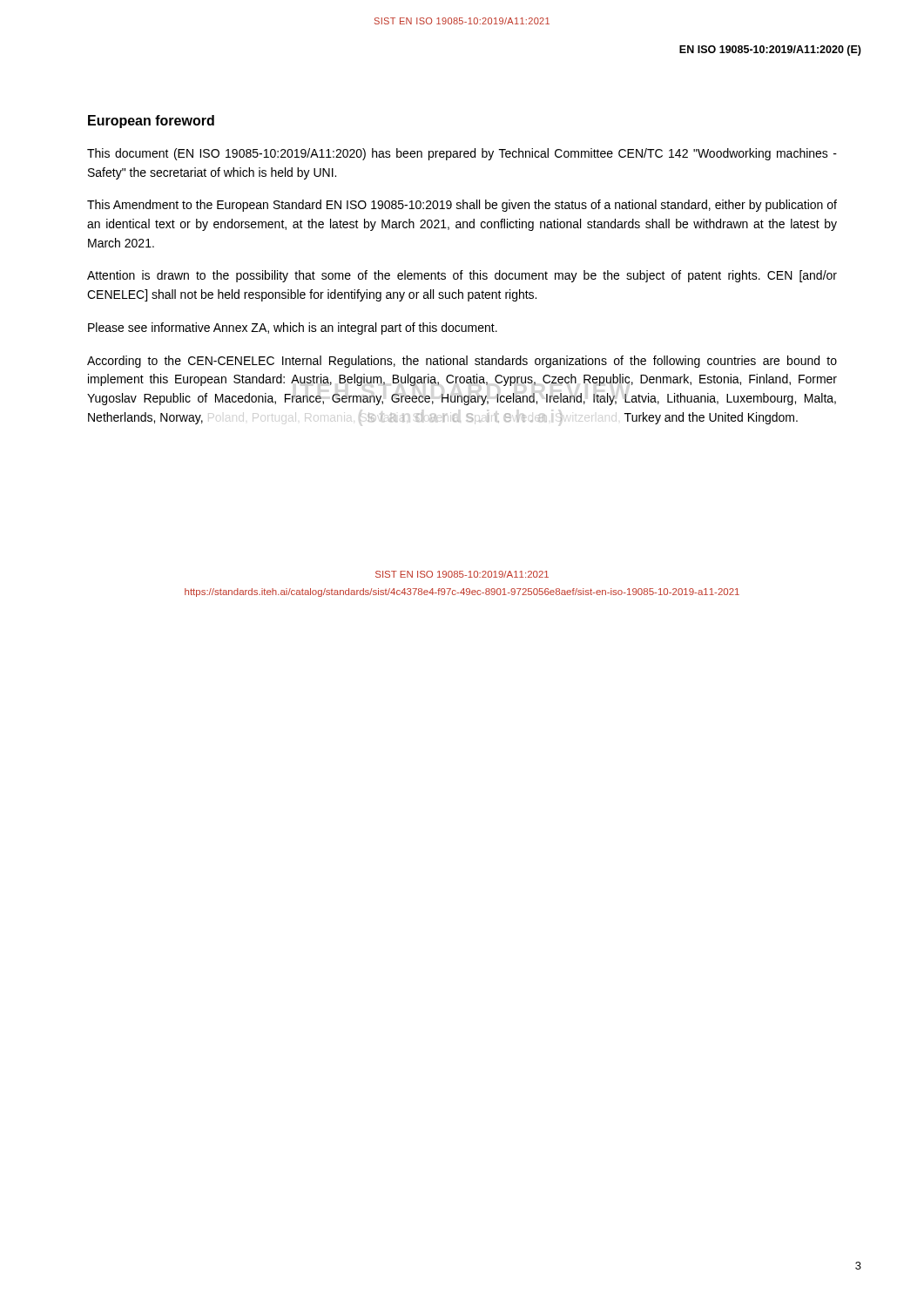Navigate to the text starting "Please see informative Annex ZA, which is an"

292,327
